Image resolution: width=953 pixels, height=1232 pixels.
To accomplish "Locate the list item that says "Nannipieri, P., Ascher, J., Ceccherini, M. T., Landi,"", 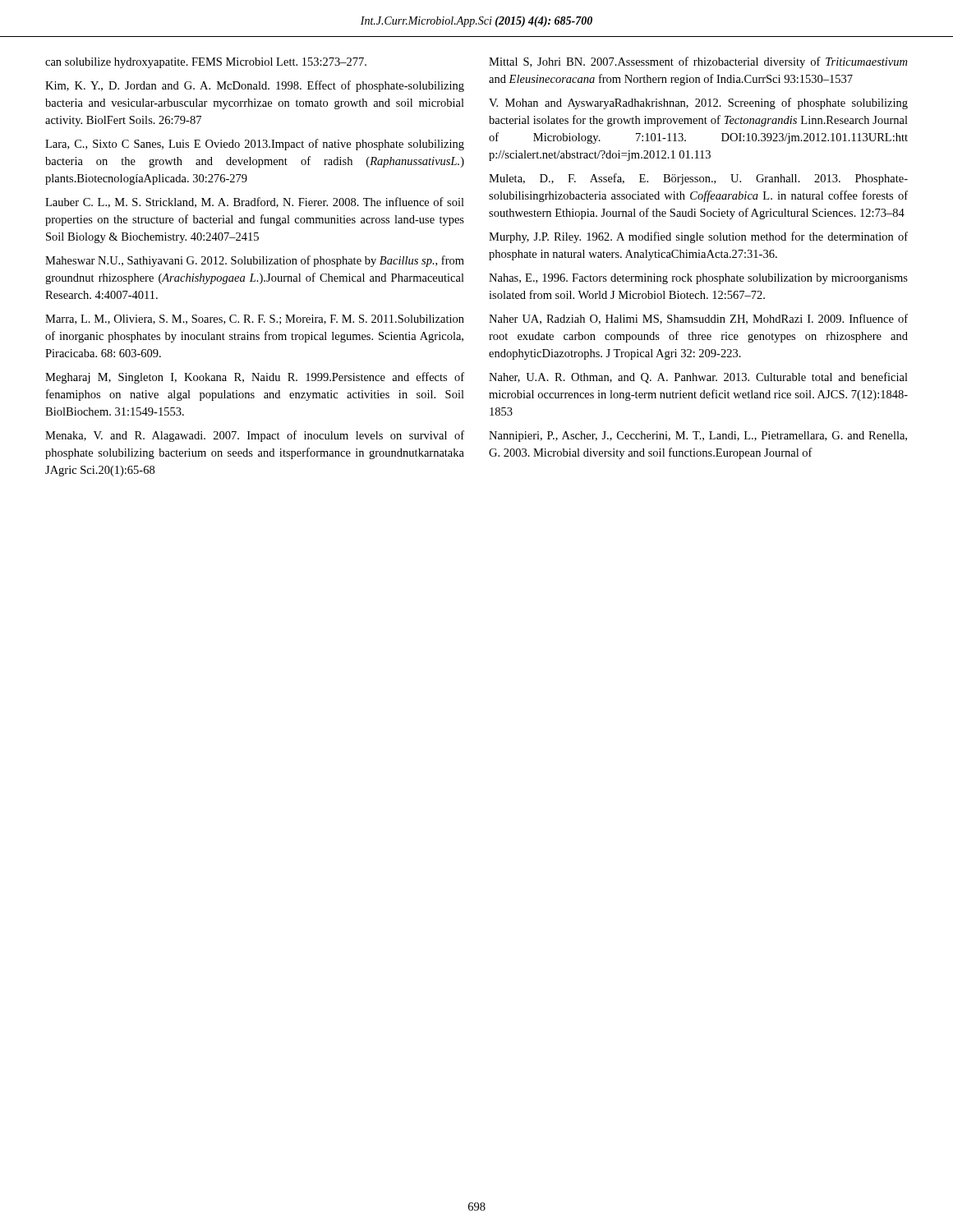I will click(698, 444).
